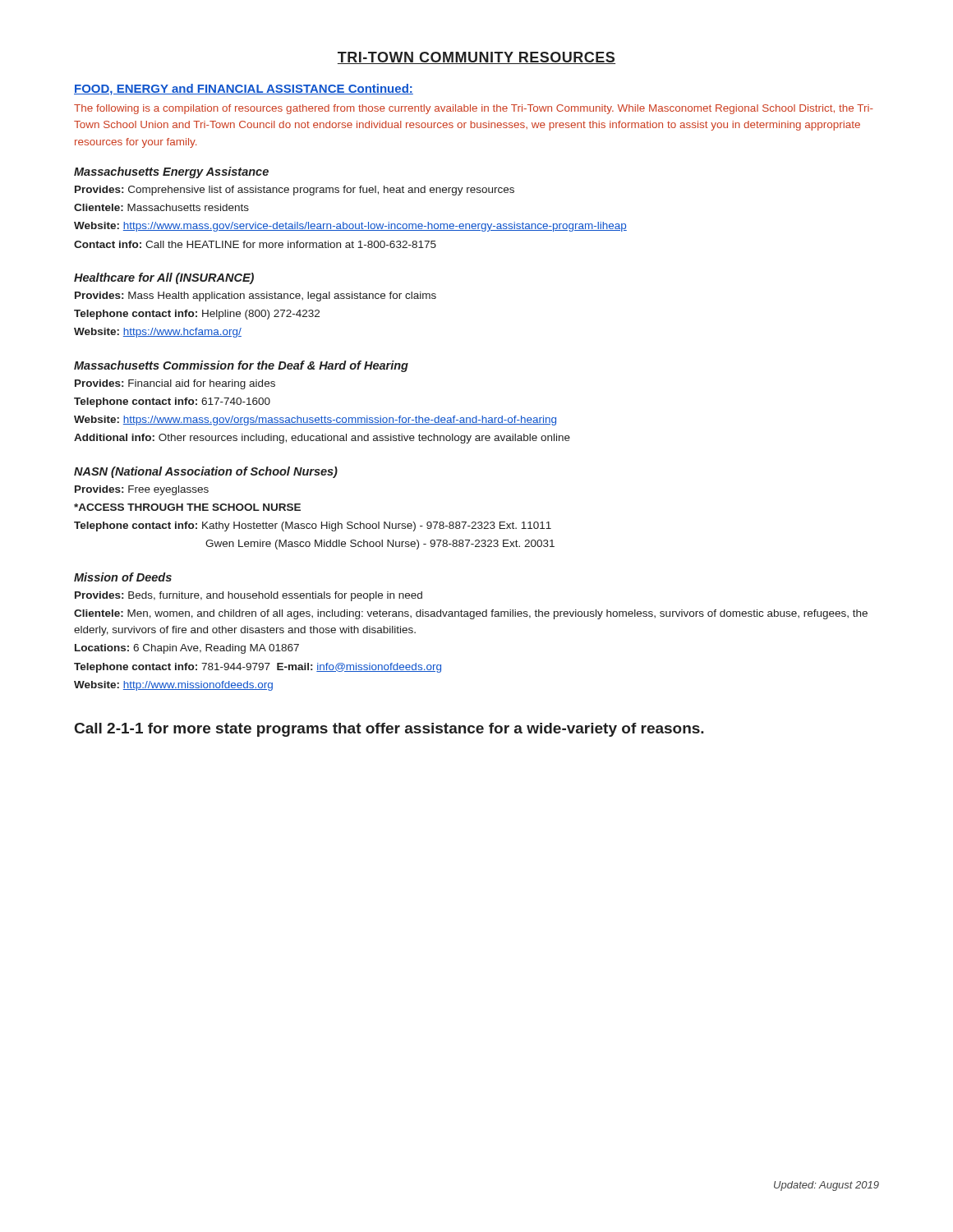Navigate to the passage starting "Massachusetts Commission for the Deaf"

(x=241, y=366)
